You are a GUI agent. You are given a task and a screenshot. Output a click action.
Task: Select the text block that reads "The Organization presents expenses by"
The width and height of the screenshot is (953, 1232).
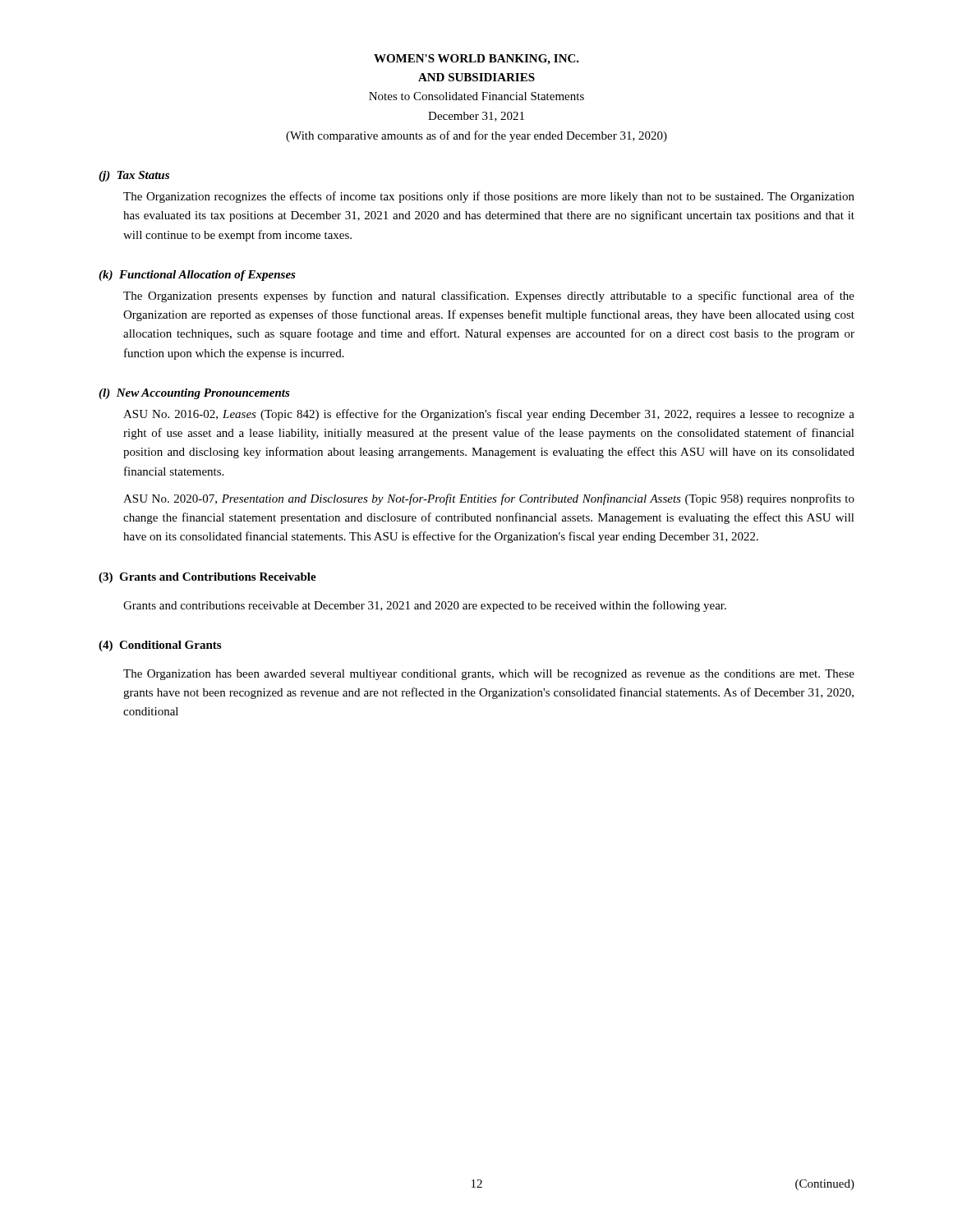(489, 325)
